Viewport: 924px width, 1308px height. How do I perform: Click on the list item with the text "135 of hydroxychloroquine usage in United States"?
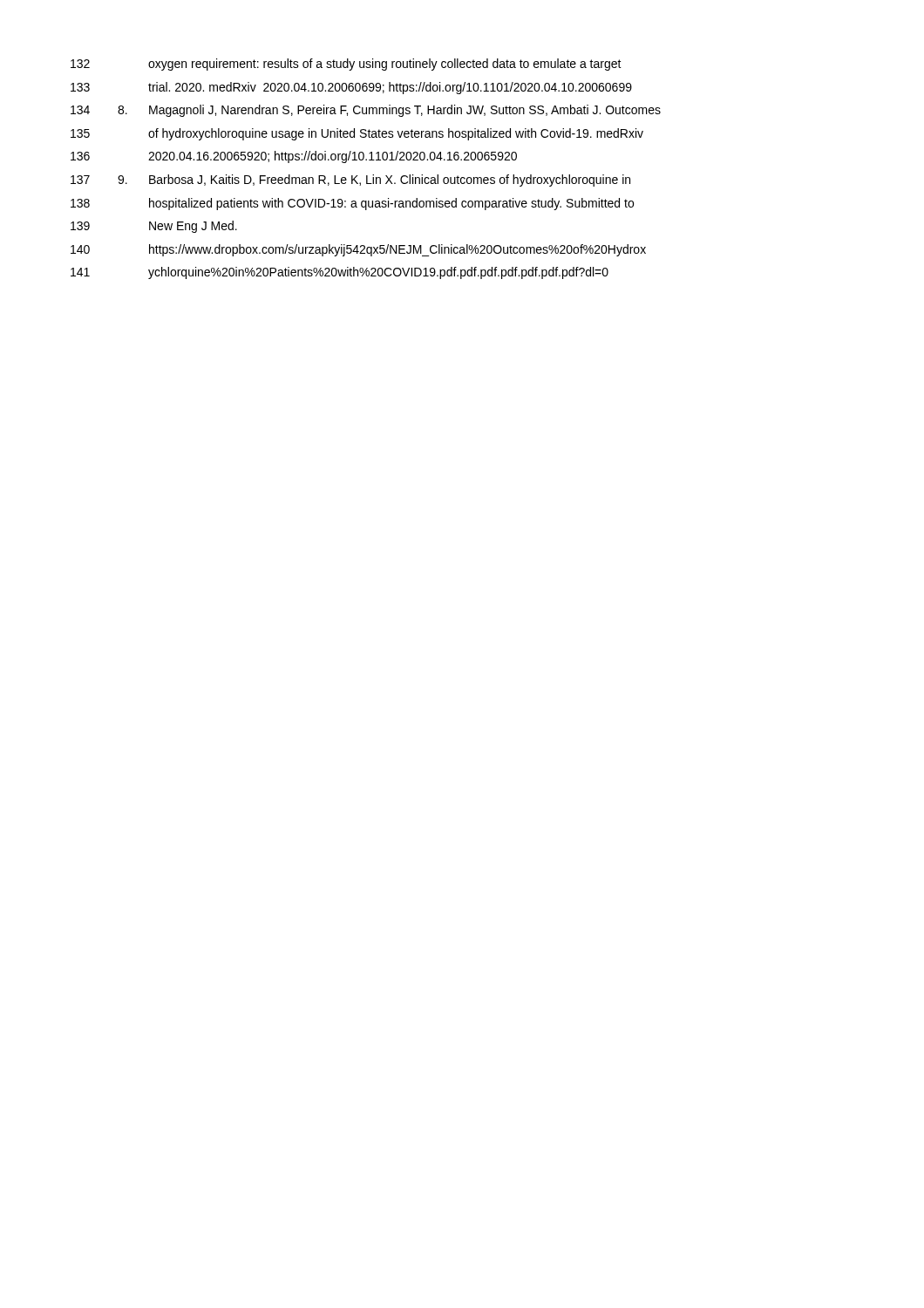(462, 133)
